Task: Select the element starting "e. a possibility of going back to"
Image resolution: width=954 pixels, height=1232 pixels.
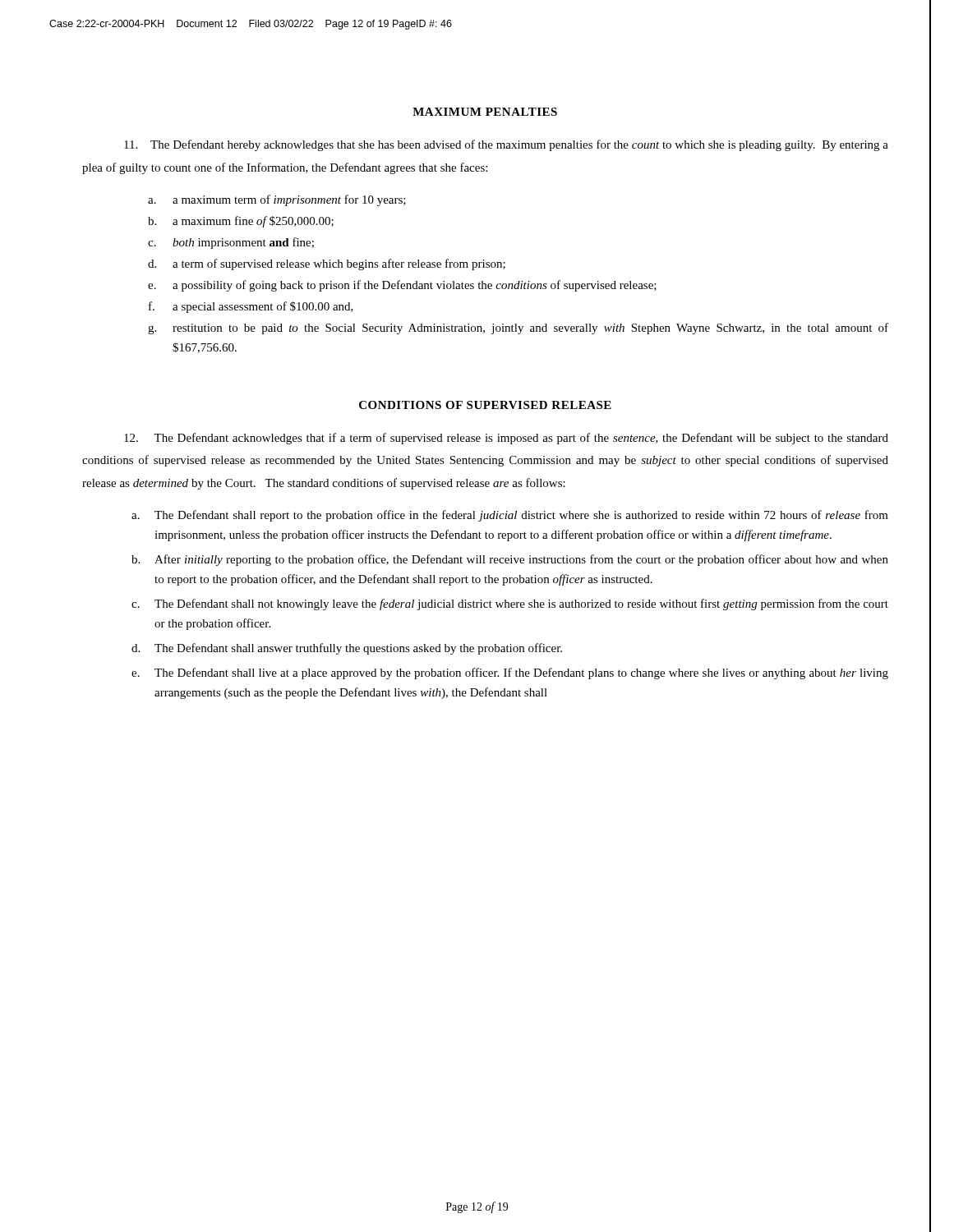Action: [518, 285]
